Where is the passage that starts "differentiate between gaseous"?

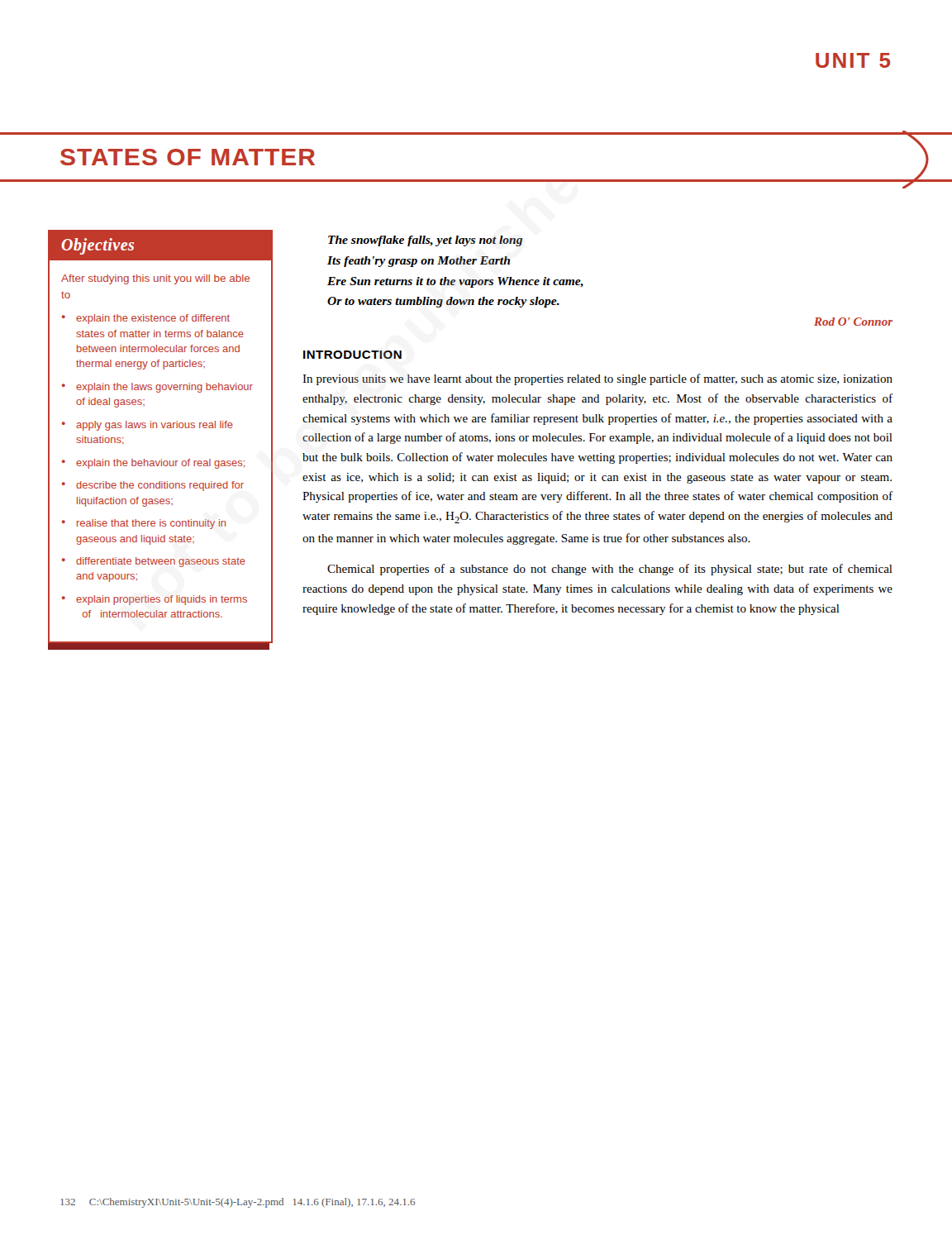pos(161,568)
